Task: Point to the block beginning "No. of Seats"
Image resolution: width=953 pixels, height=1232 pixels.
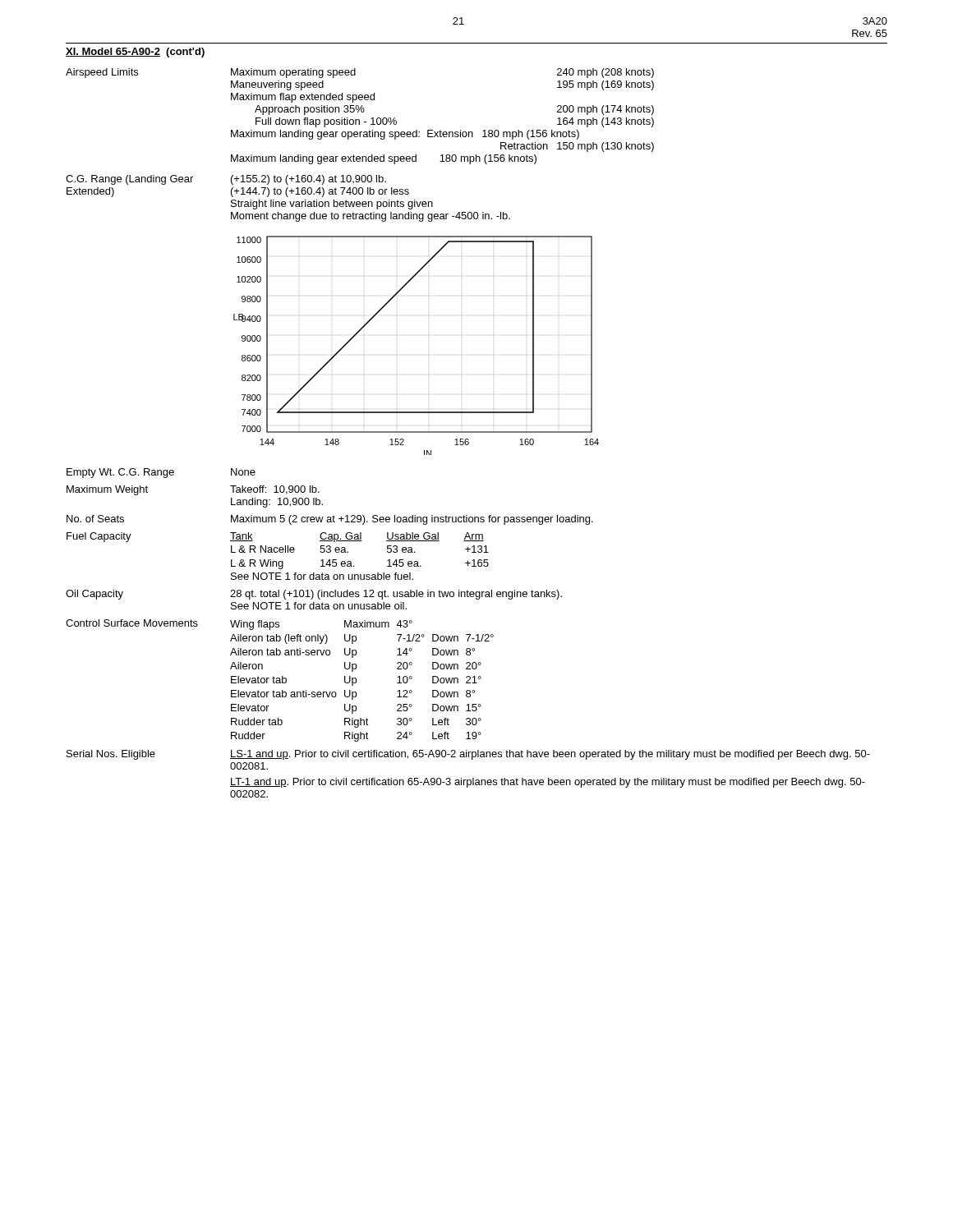Action: (330, 519)
